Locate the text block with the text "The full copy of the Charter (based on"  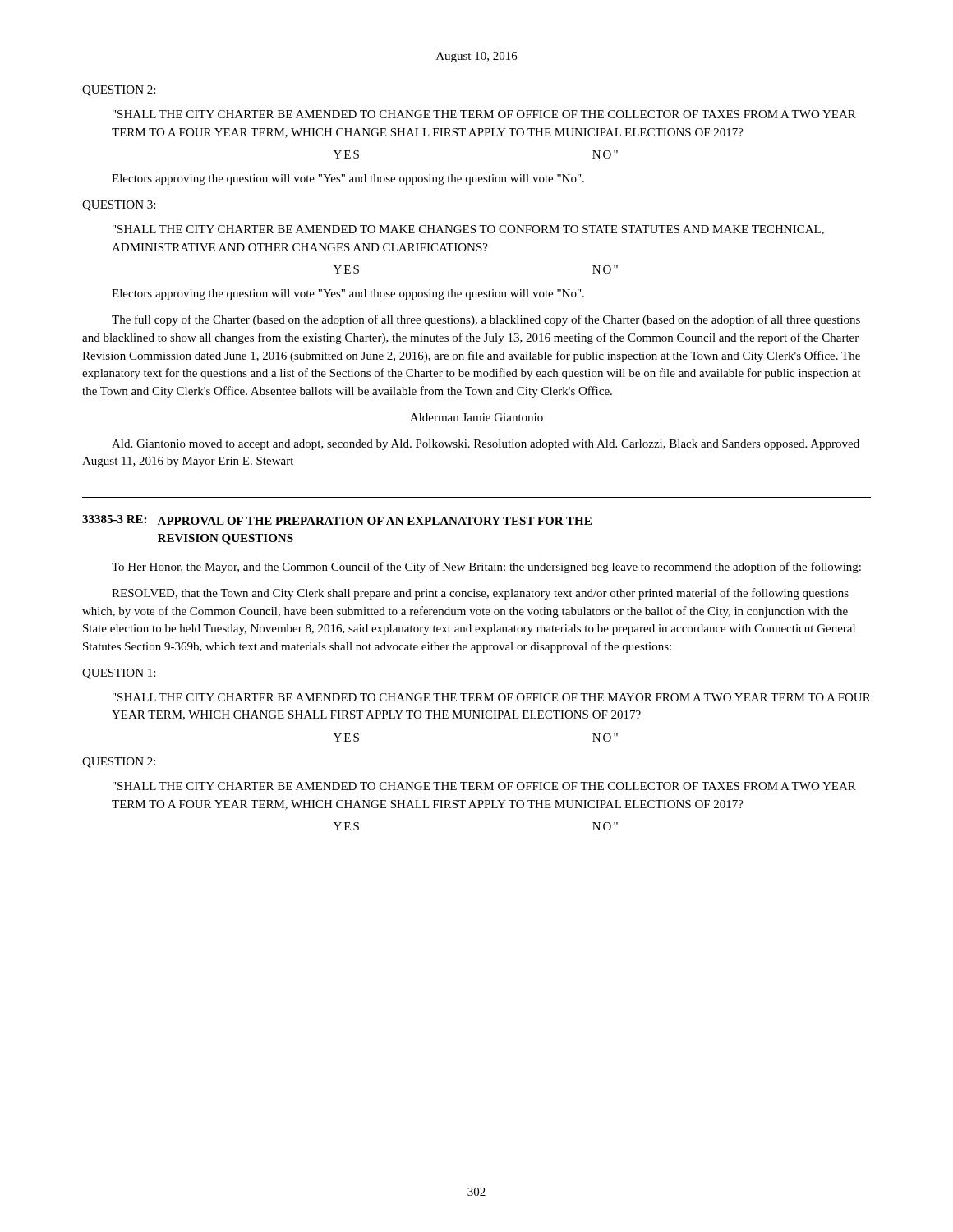[476, 356]
